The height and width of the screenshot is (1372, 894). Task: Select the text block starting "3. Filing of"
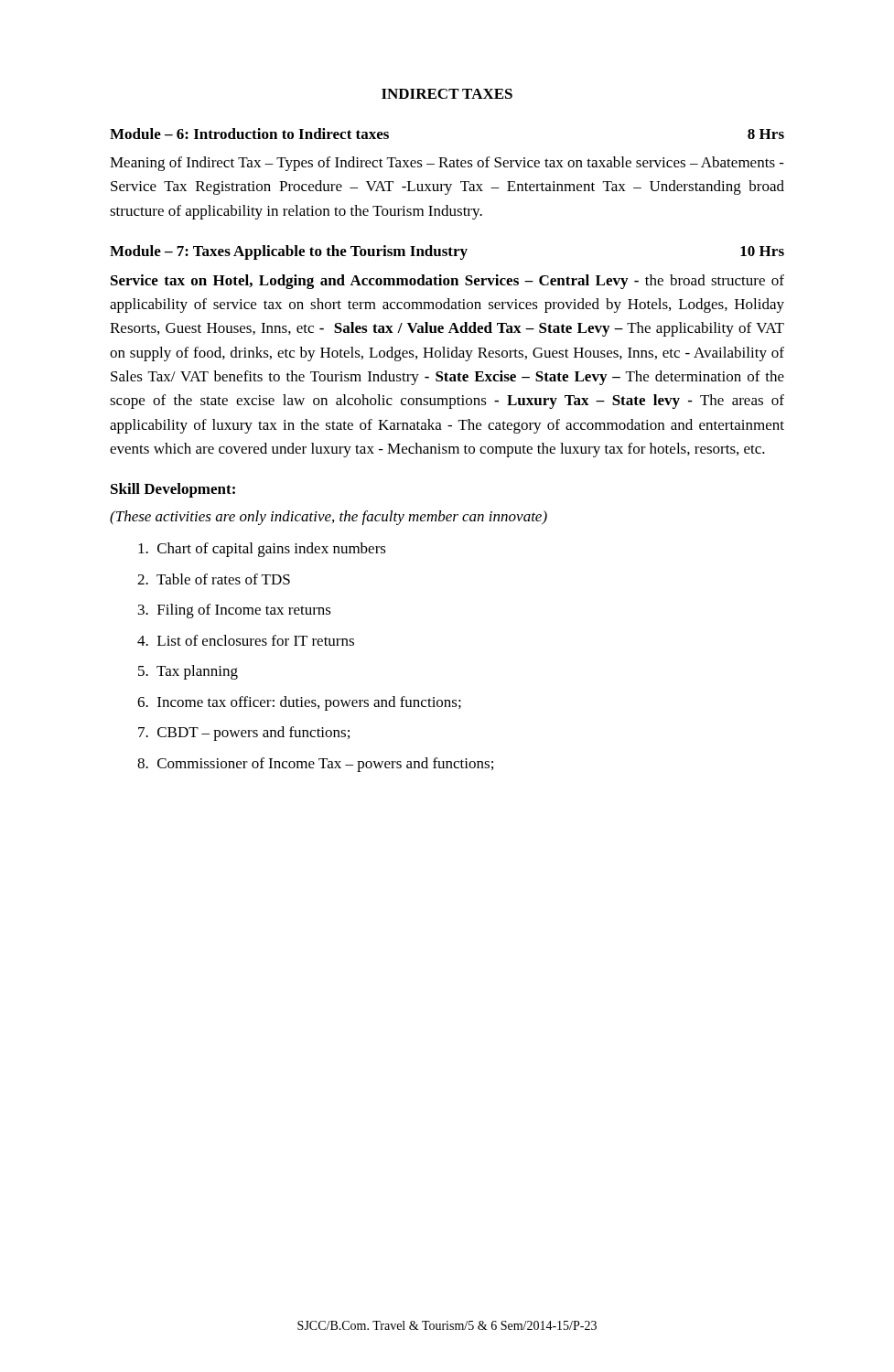pos(234,610)
